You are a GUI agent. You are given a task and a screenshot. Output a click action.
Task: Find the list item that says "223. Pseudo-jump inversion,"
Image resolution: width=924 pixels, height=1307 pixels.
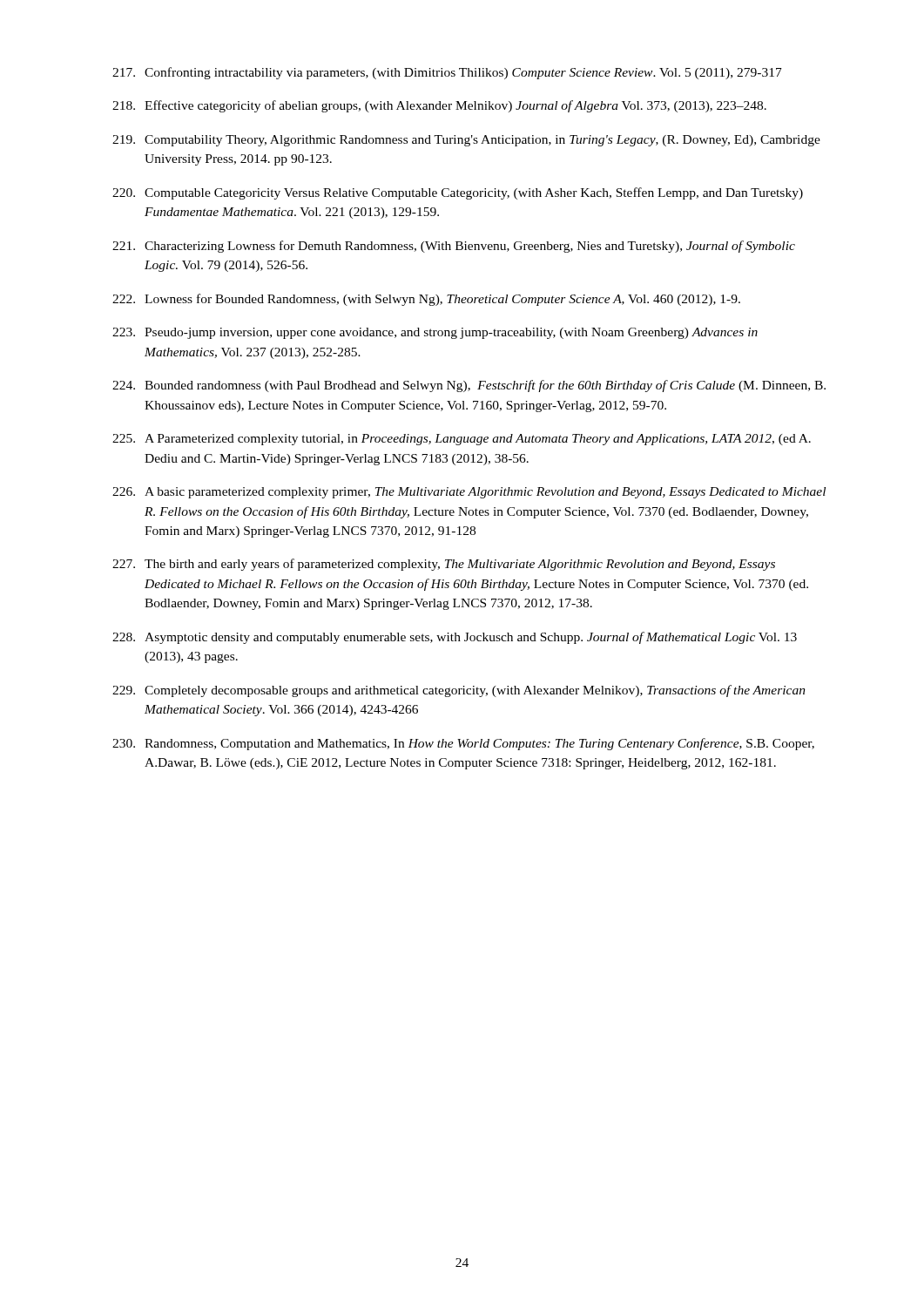pyautogui.click(x=462, y=342)
